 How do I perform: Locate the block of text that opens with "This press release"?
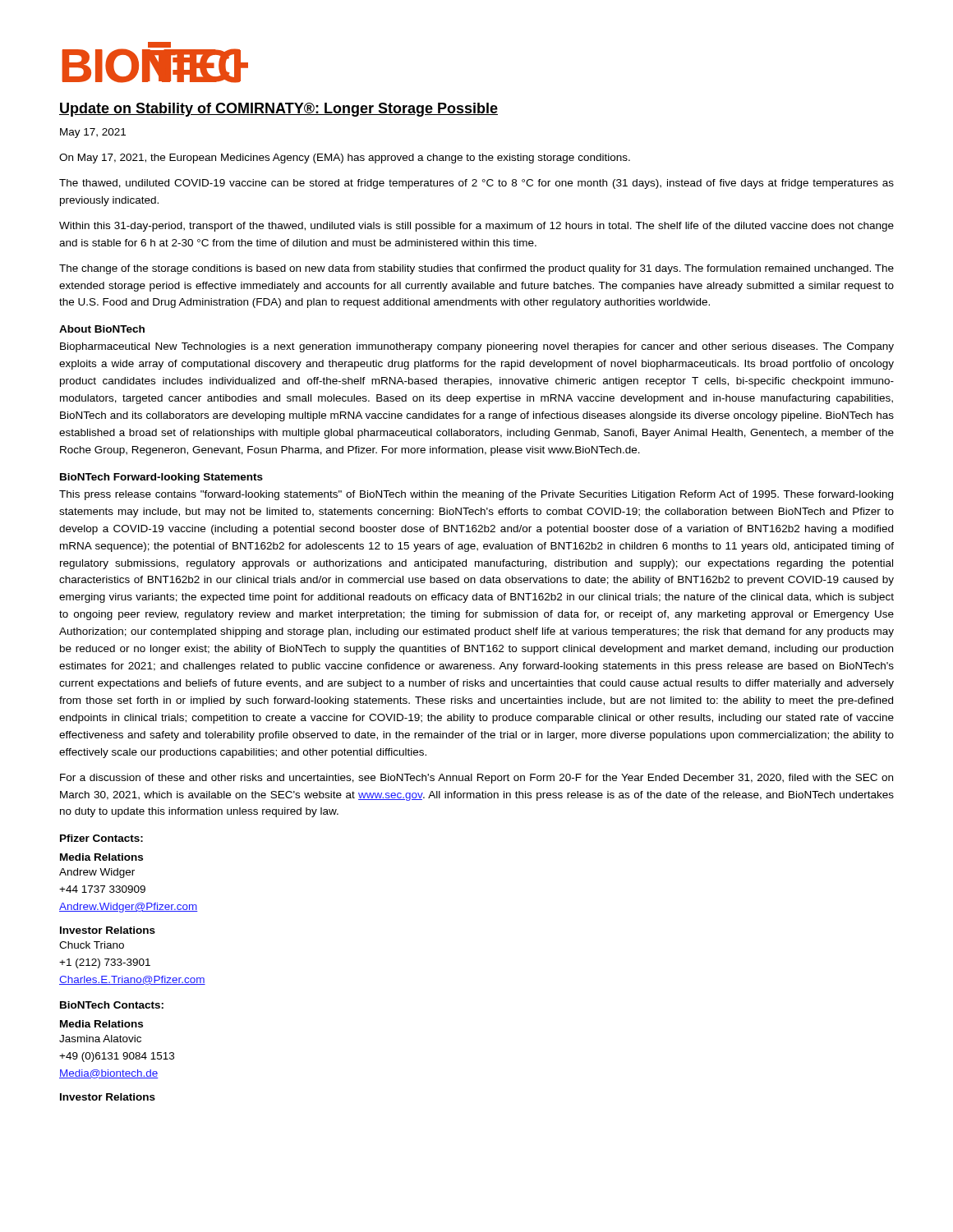pyautogui.click(x=476, y=623)
